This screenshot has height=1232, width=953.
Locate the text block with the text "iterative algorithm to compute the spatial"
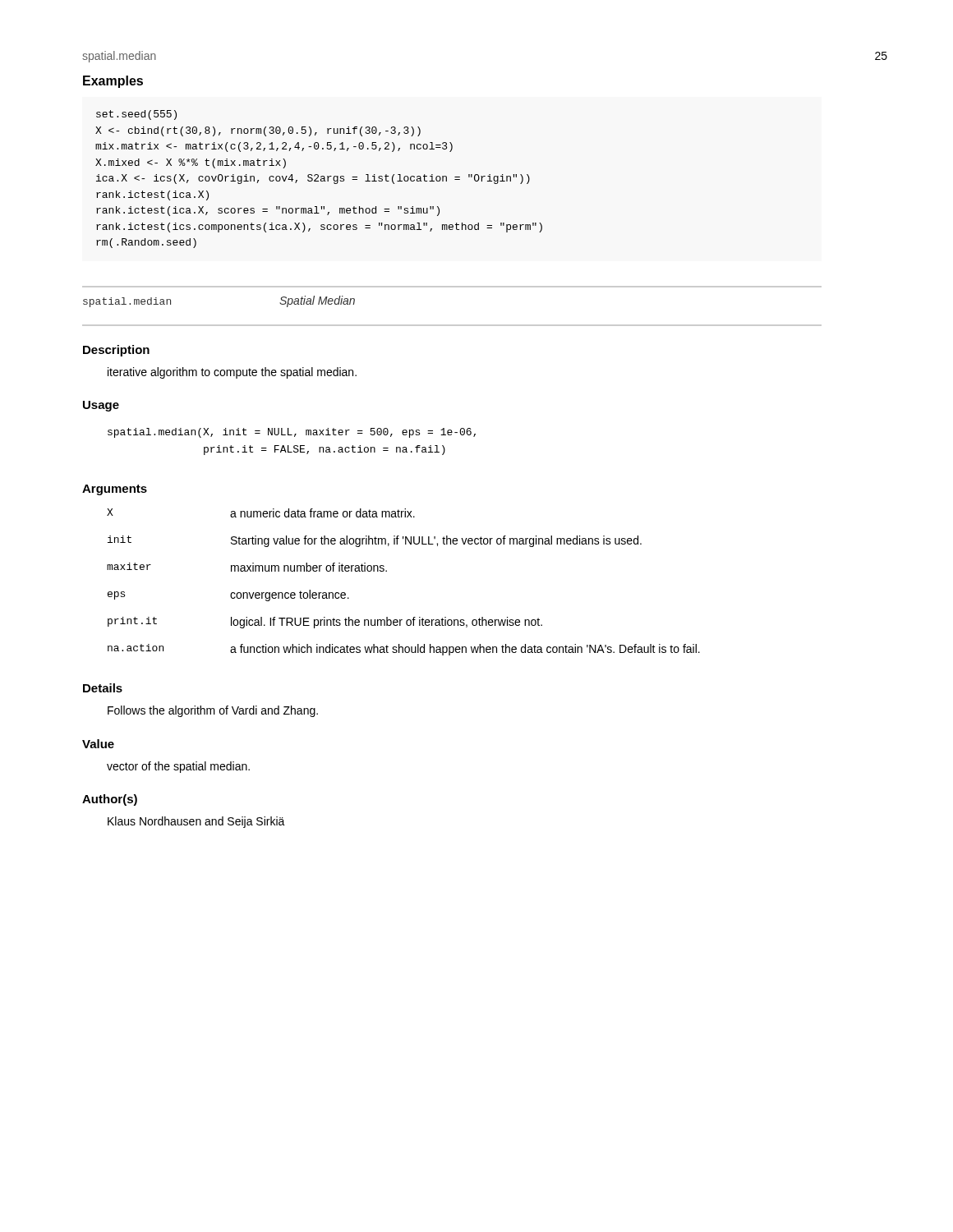tap(232, 372)
